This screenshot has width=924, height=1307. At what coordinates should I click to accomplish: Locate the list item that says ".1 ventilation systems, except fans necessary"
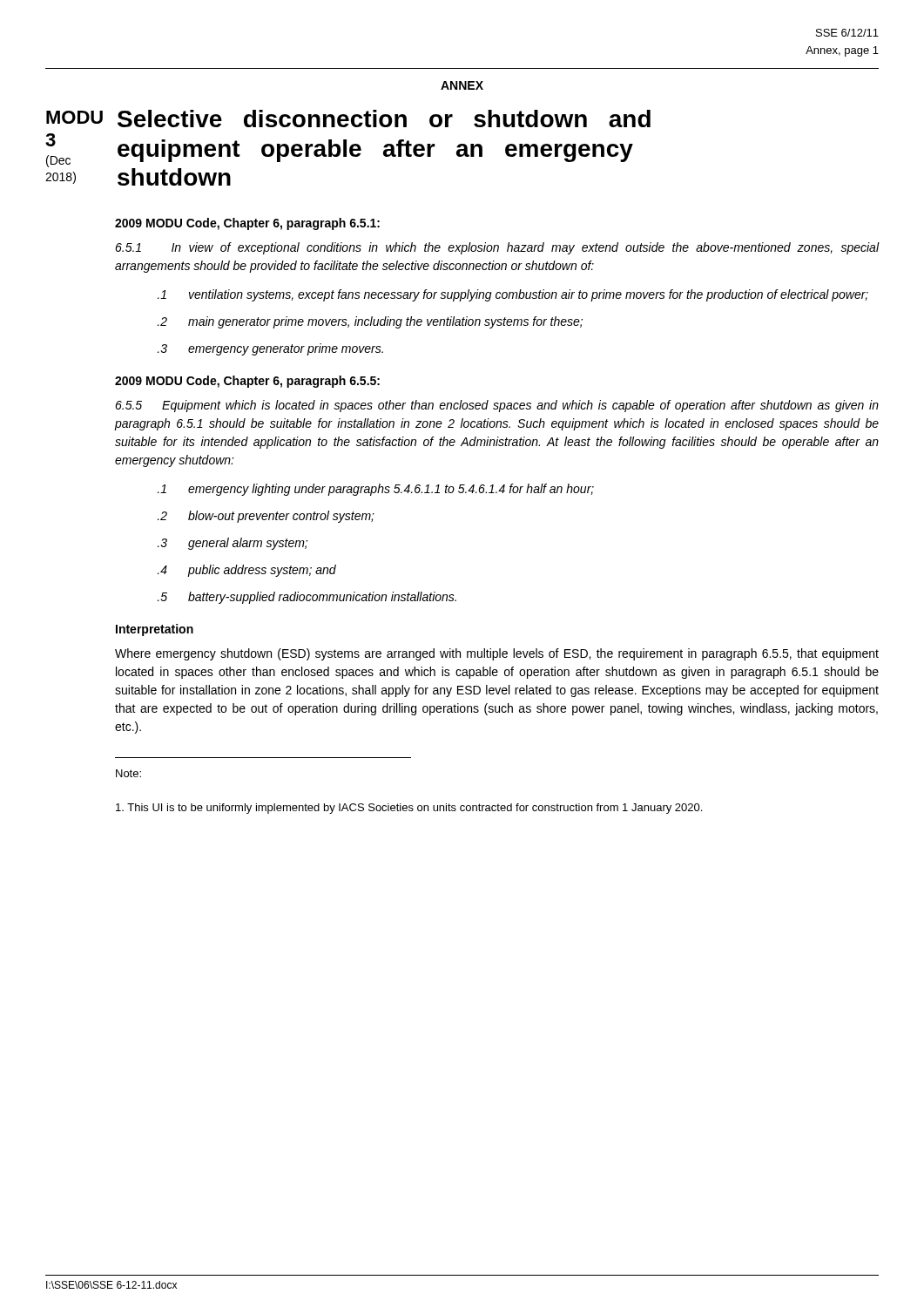[x=497, y=295]
